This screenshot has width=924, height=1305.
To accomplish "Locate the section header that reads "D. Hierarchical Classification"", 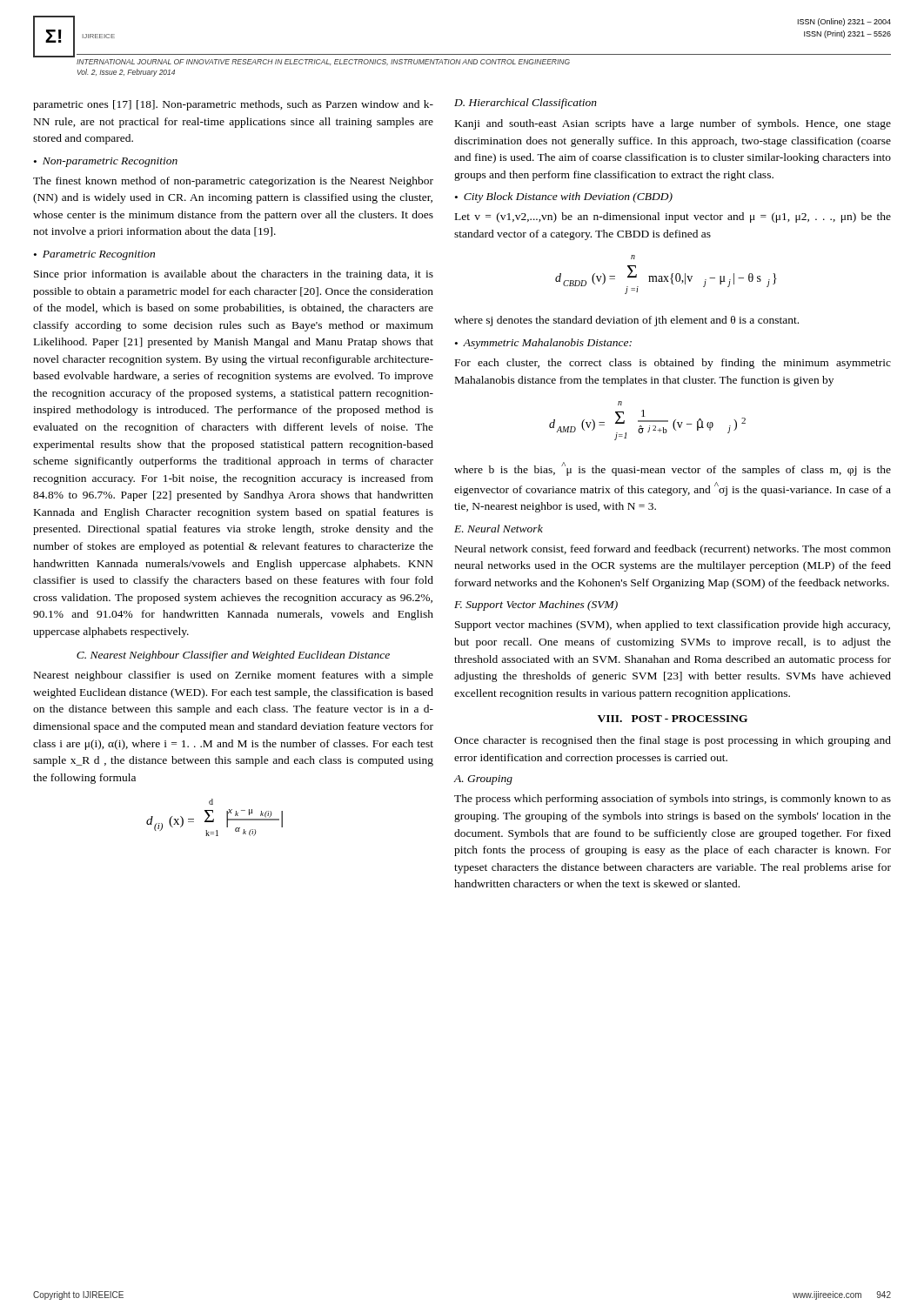I will click(x=526, y=102).
